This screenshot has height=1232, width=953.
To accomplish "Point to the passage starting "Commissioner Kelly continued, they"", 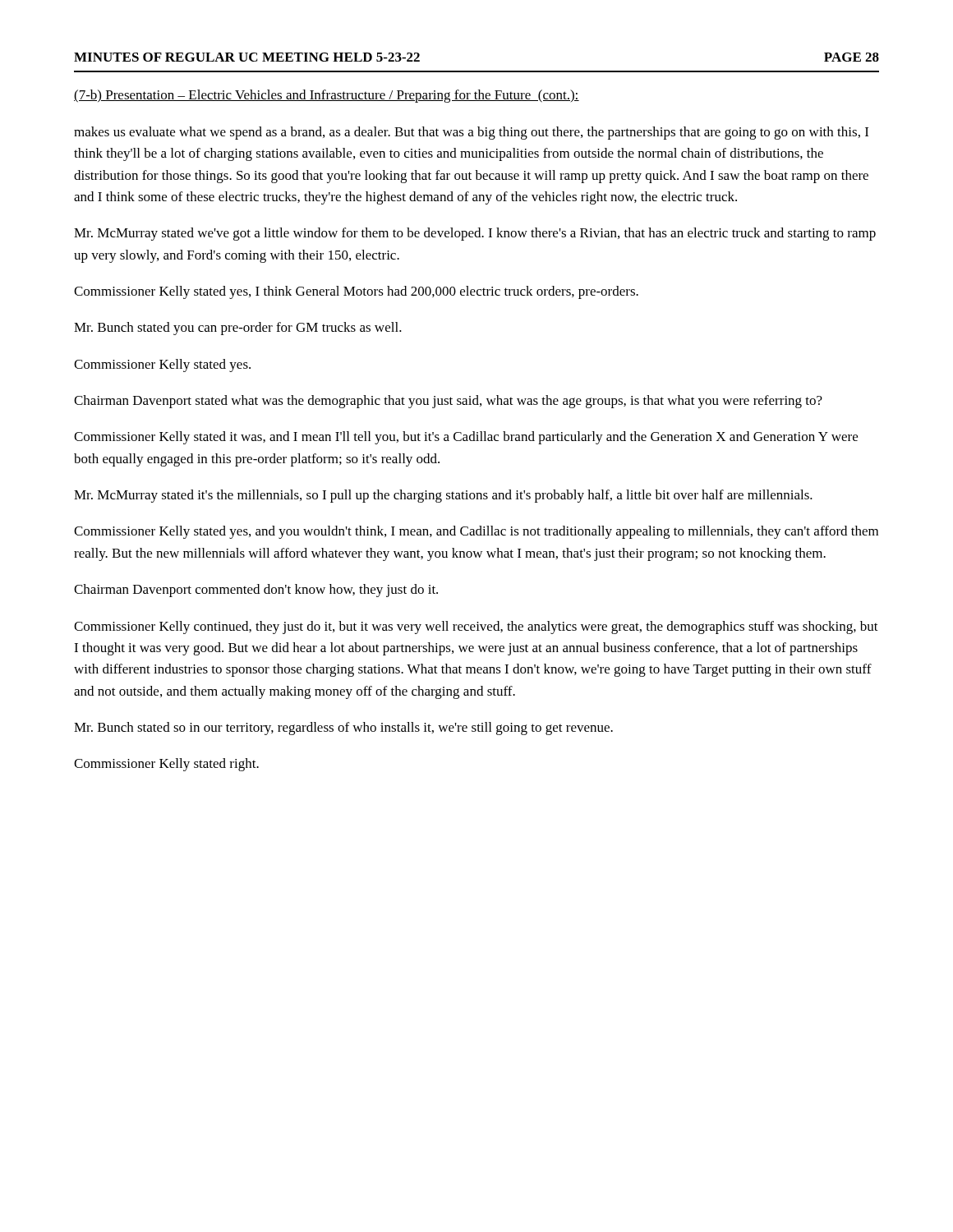I will [476, 658].
